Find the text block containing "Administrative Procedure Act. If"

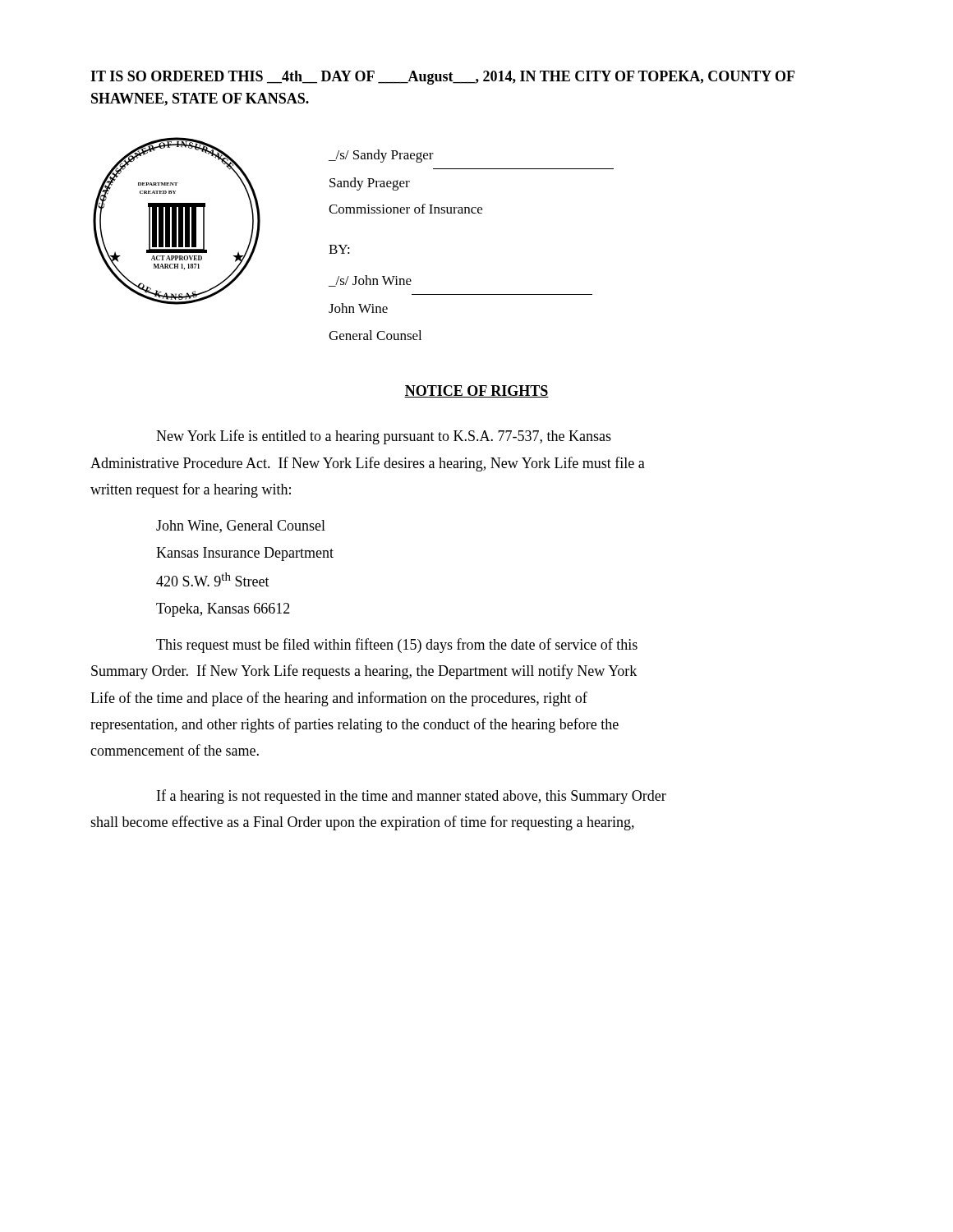tap(368, 463)
